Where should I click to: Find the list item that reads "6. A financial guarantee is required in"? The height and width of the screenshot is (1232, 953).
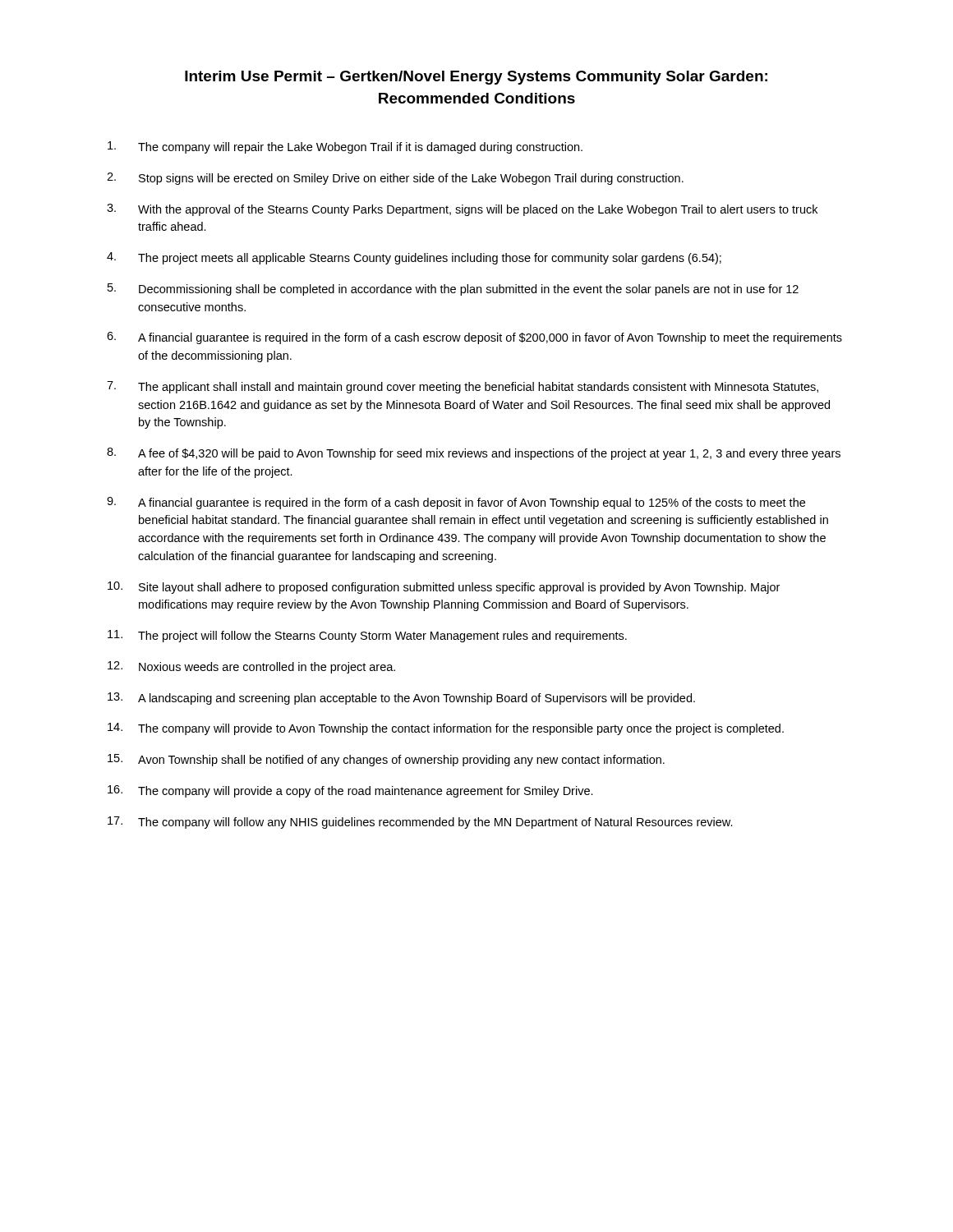[x=476, y=348]
